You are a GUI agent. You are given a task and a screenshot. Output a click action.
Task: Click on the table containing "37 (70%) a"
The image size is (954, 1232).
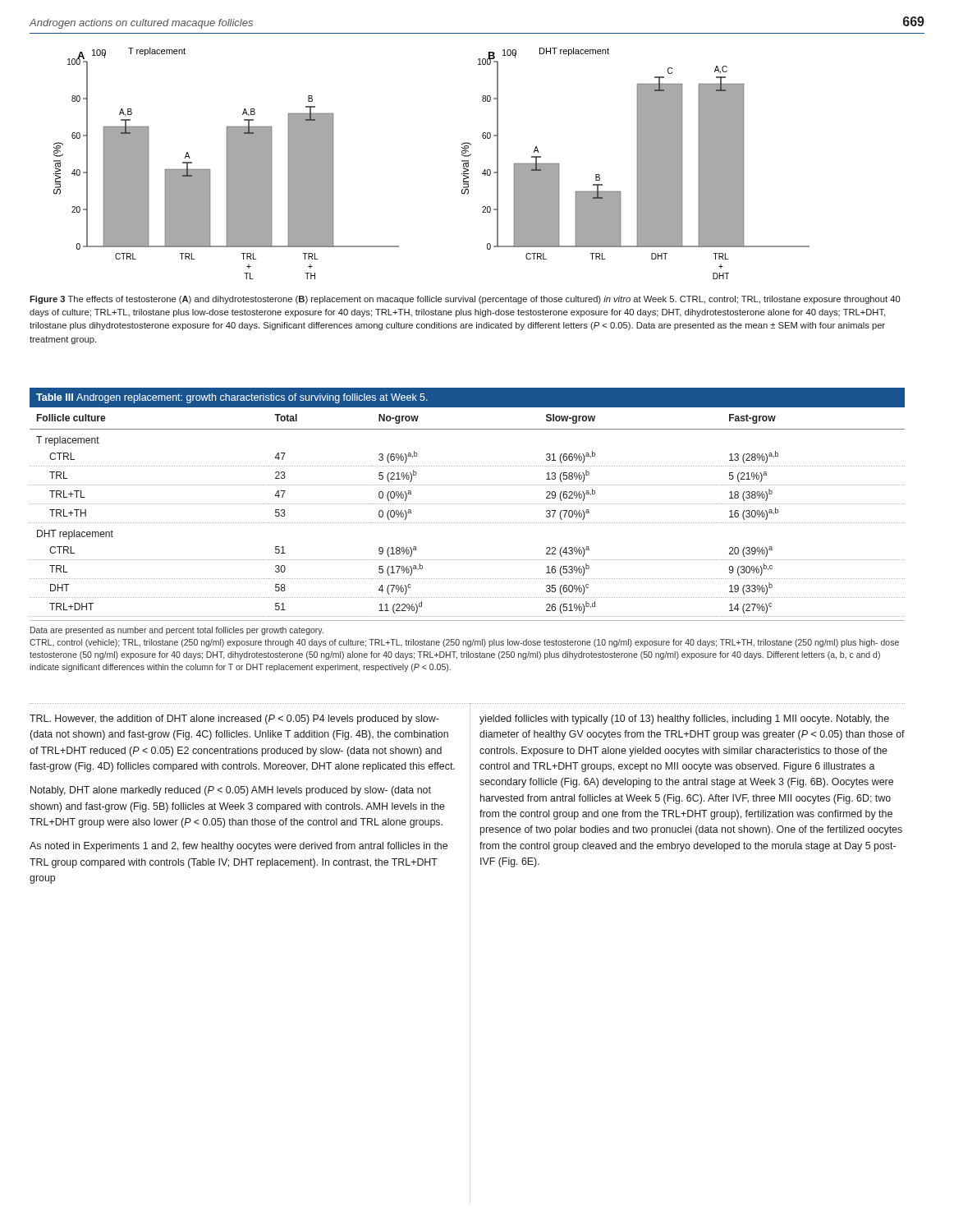[467, 530]
